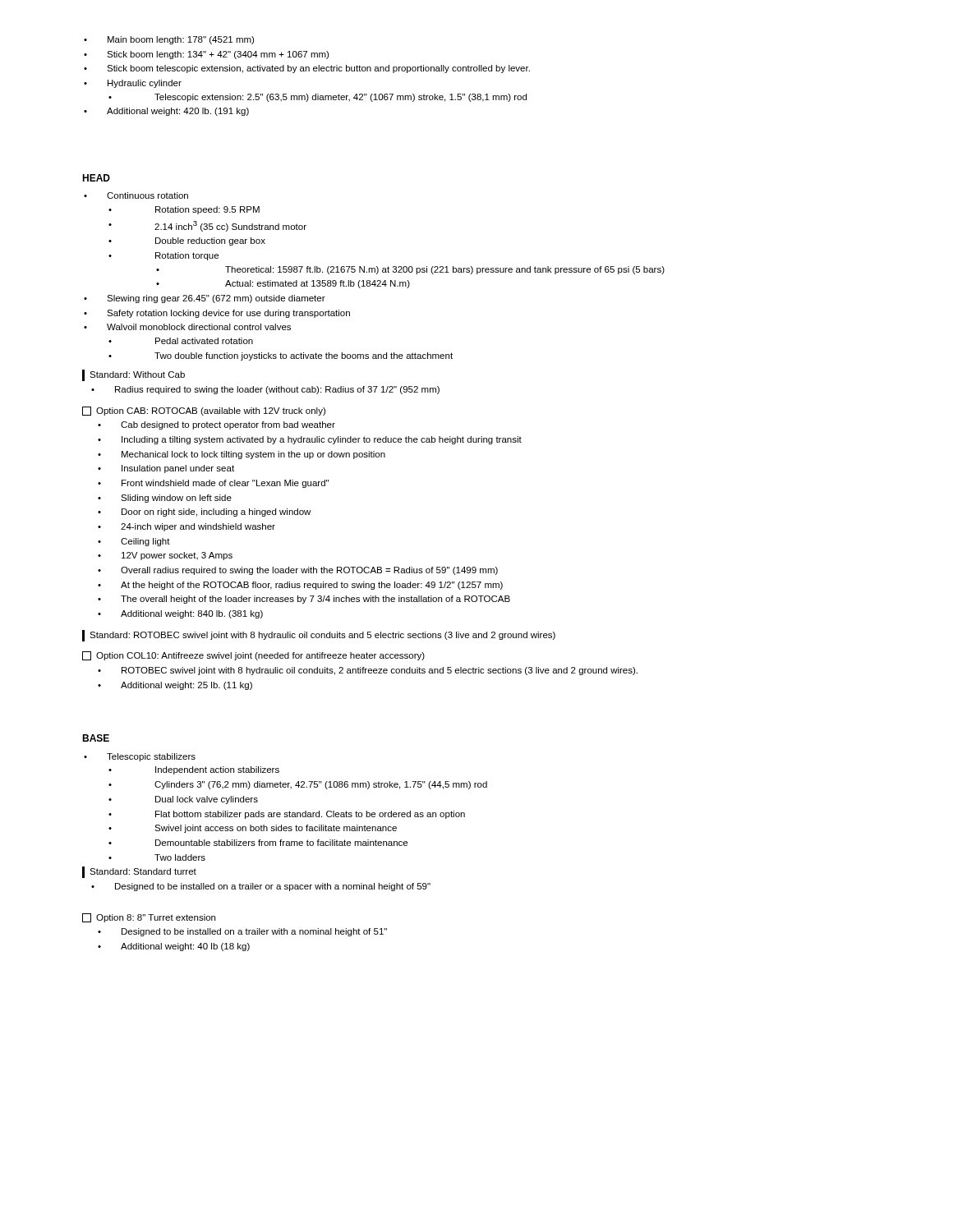This screenshot has width=953, height=1232.
Task: Find the text block that reads "Option COL10: Antifreeze swivel joint"
Action: pyautogui.click(x=485, y=671)
